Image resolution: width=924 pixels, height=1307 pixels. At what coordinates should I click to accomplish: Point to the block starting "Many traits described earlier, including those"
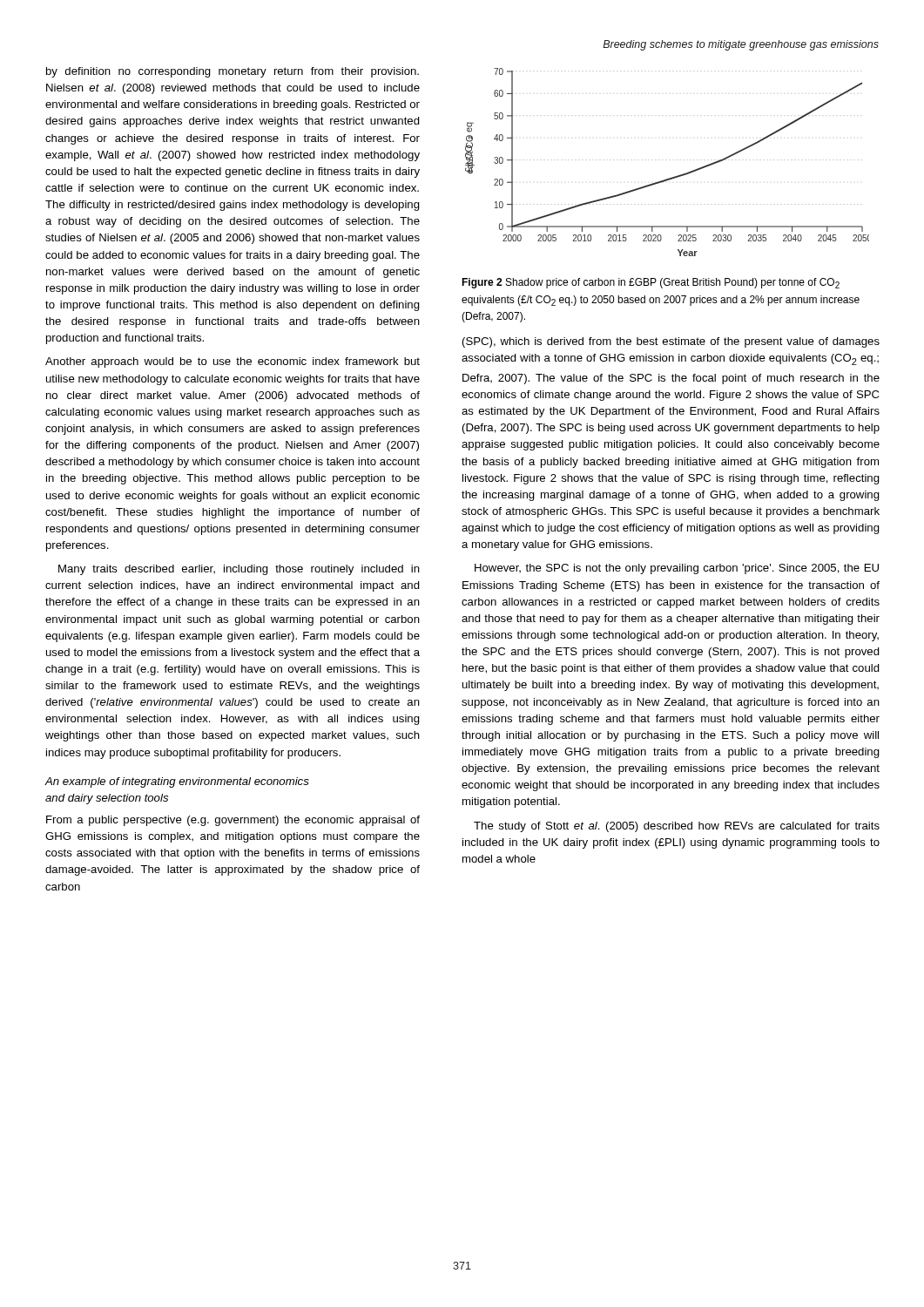pyautogui.click(x=233, y=660)
